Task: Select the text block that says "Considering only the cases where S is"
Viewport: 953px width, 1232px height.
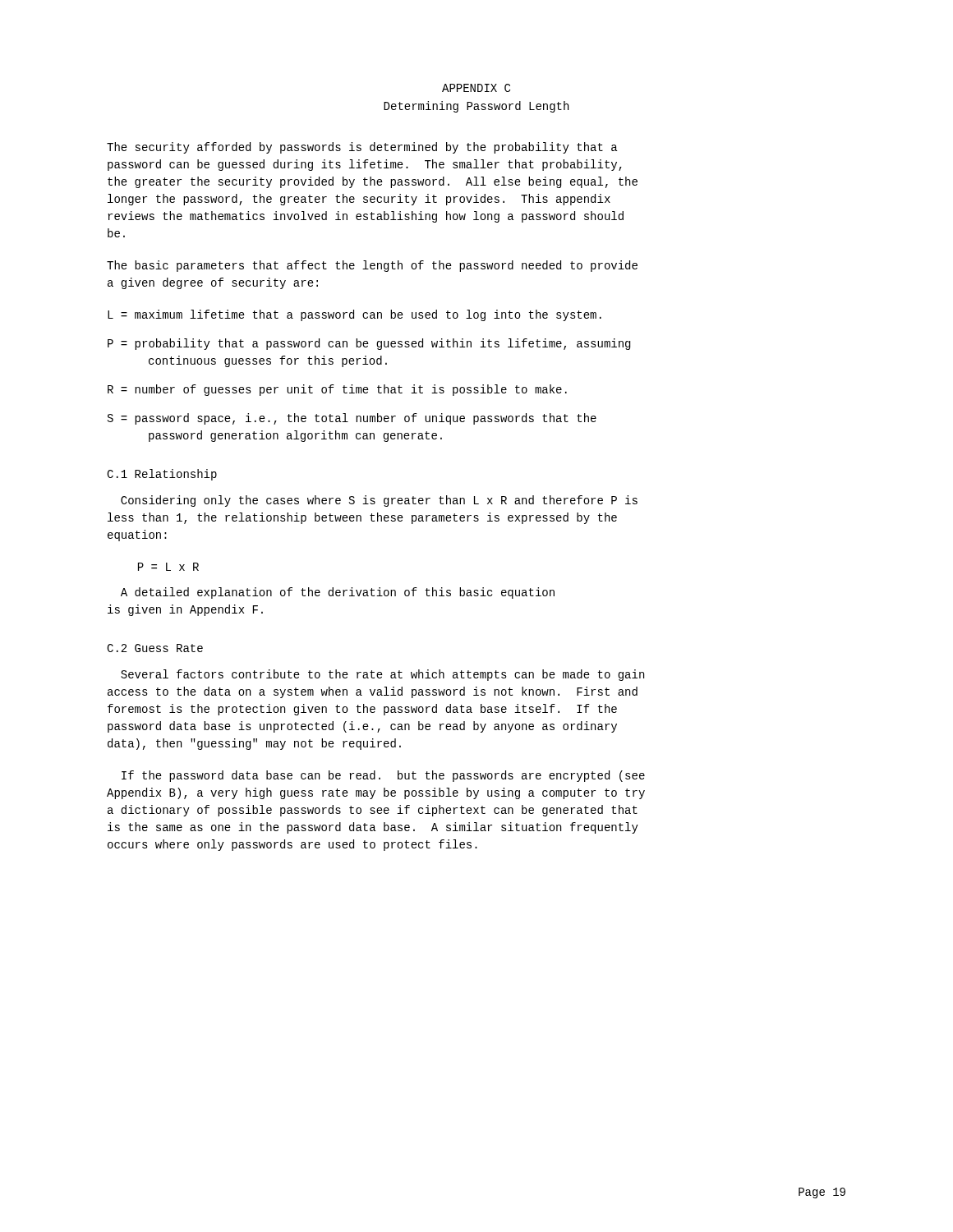Action: [373, 518]
